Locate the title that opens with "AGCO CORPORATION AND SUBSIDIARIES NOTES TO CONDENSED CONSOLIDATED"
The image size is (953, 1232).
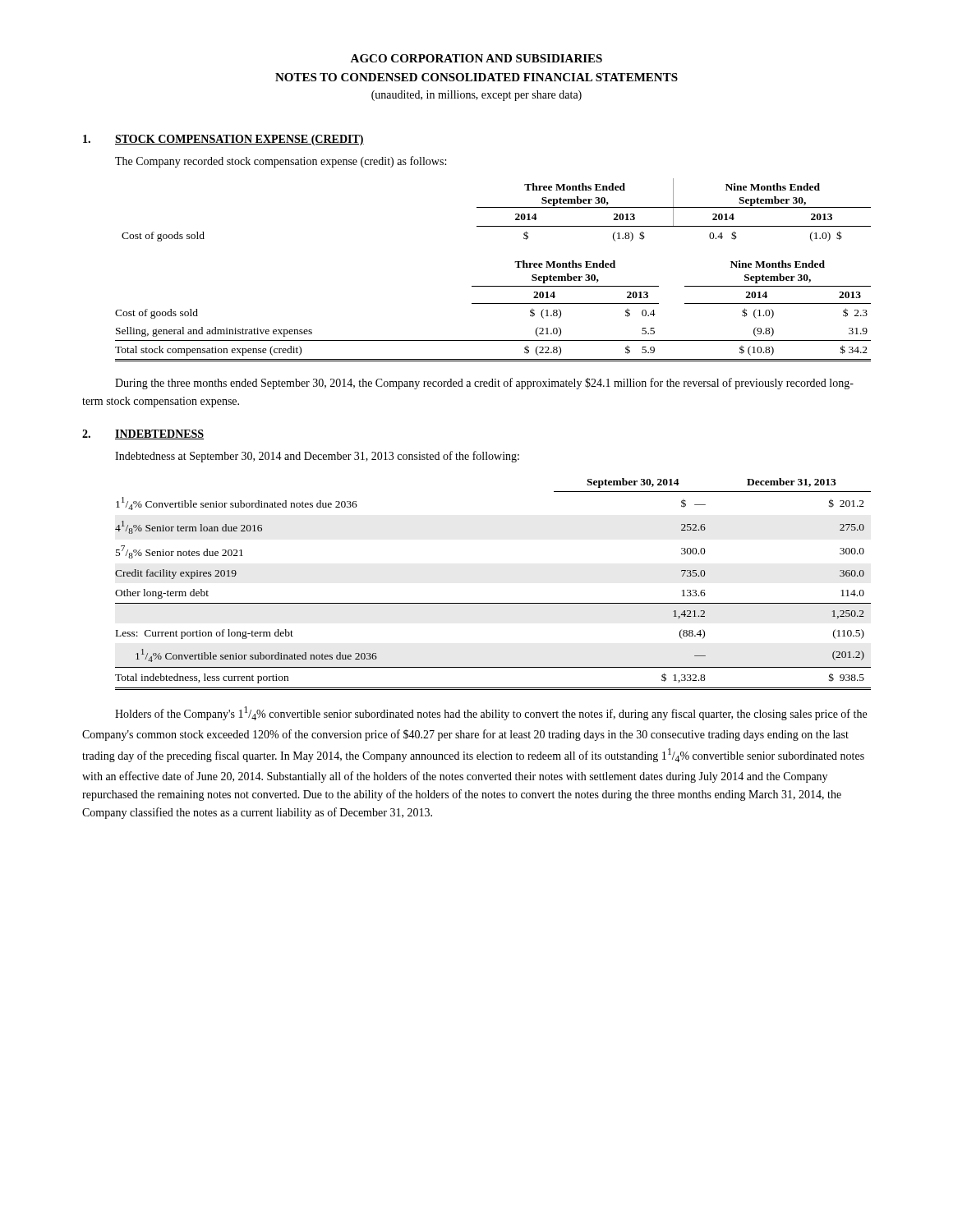[476, 76]
